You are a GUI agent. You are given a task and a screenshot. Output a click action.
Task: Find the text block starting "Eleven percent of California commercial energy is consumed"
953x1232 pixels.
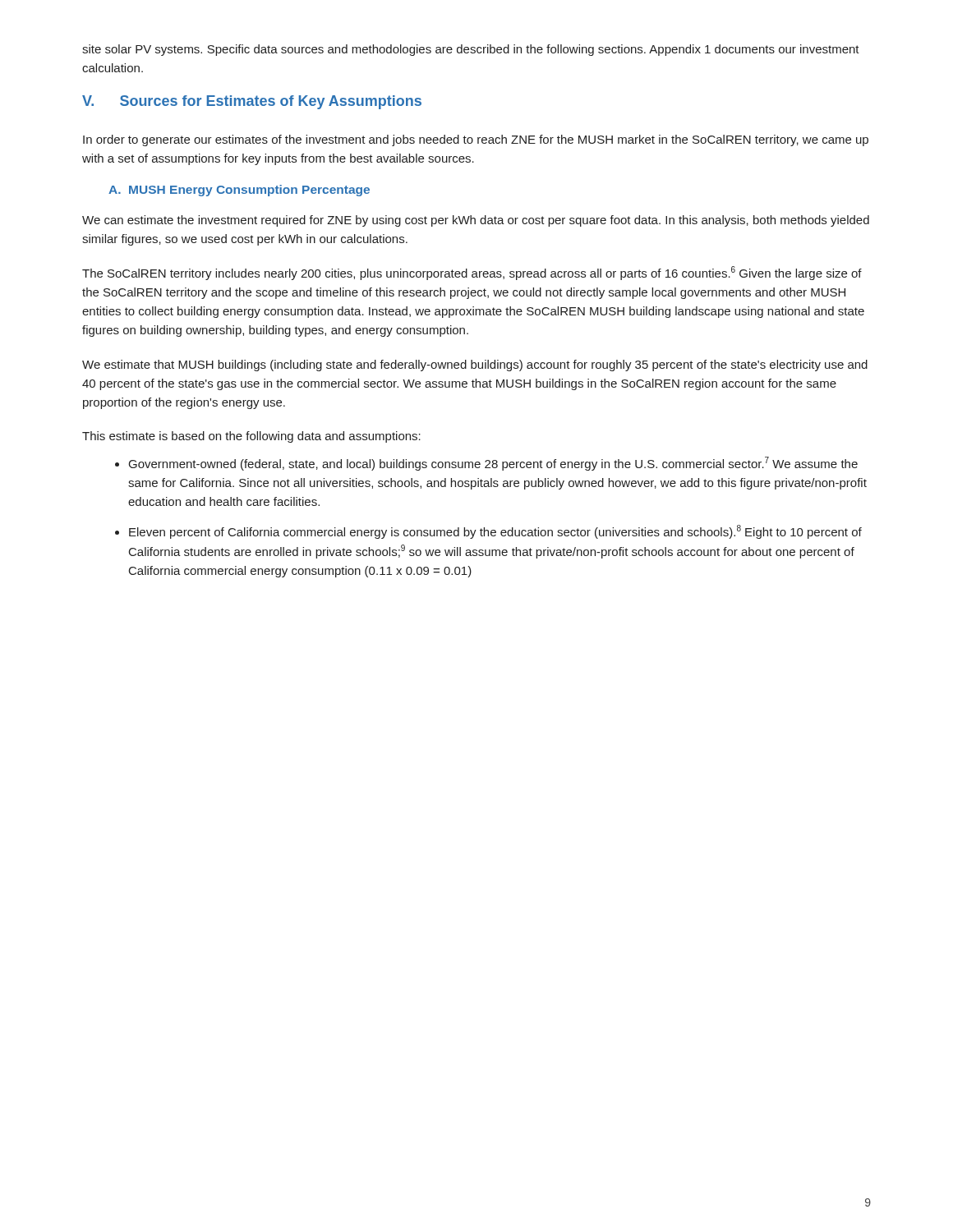click(x=495, y=551)
